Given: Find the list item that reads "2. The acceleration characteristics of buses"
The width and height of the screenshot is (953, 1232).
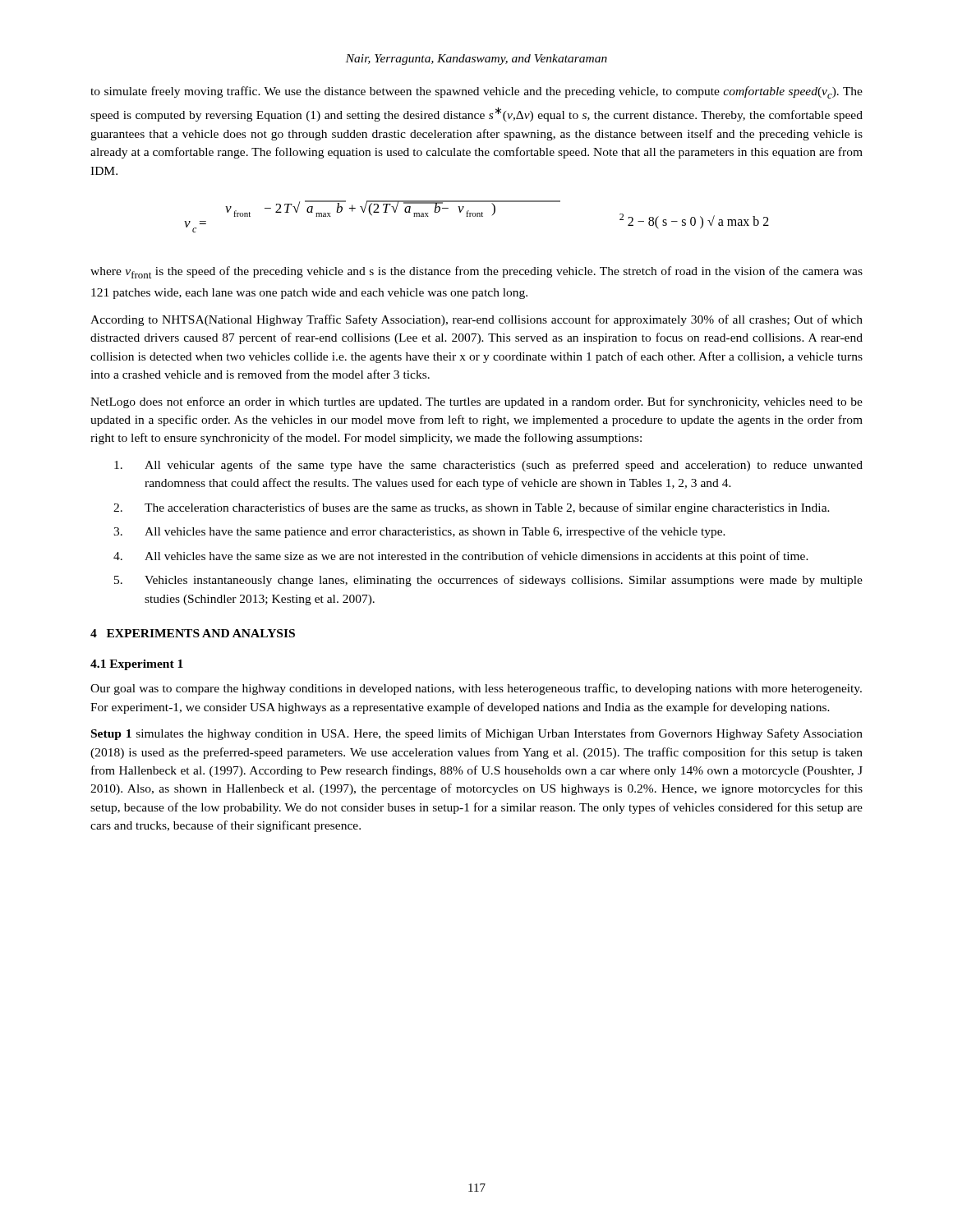Looking at the screenshot, I should point(476,508).
